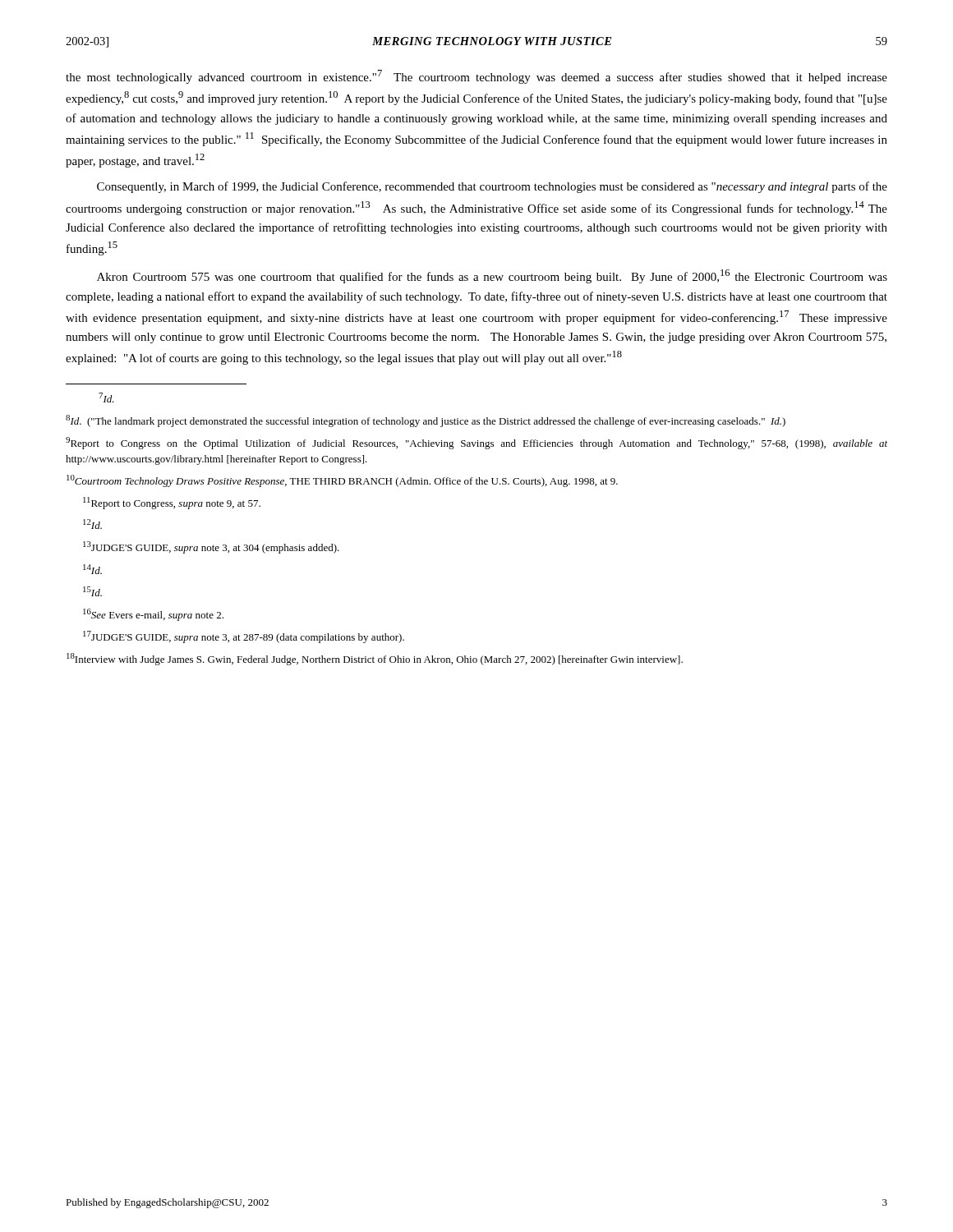This screenshot has width=953, height=1232.
Task: Select the text block starting "Akron Courtroom 575 was one courtroom that qualified"
Action: coord(476,317)
